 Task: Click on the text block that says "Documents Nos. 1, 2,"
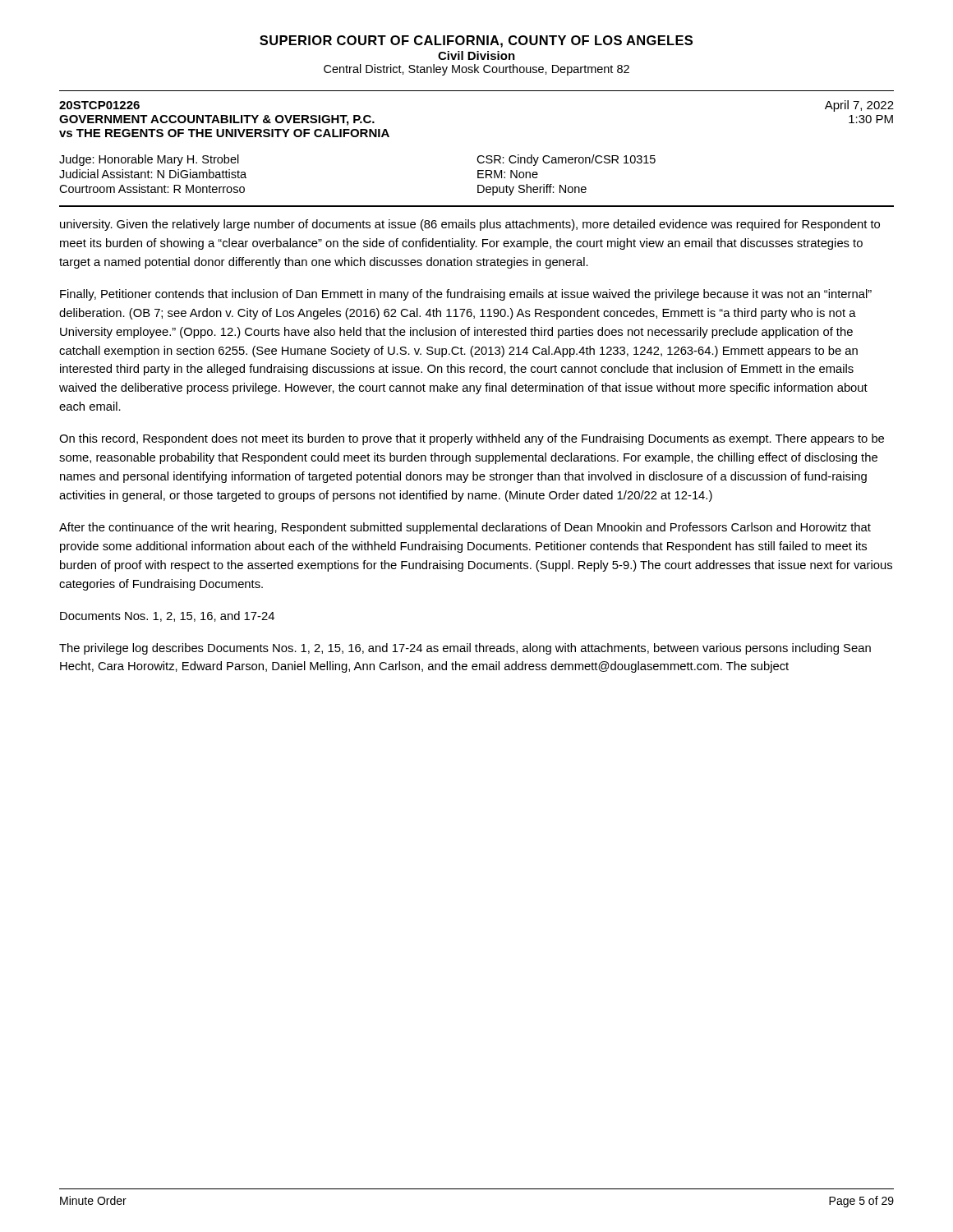[x=167, y=616]
